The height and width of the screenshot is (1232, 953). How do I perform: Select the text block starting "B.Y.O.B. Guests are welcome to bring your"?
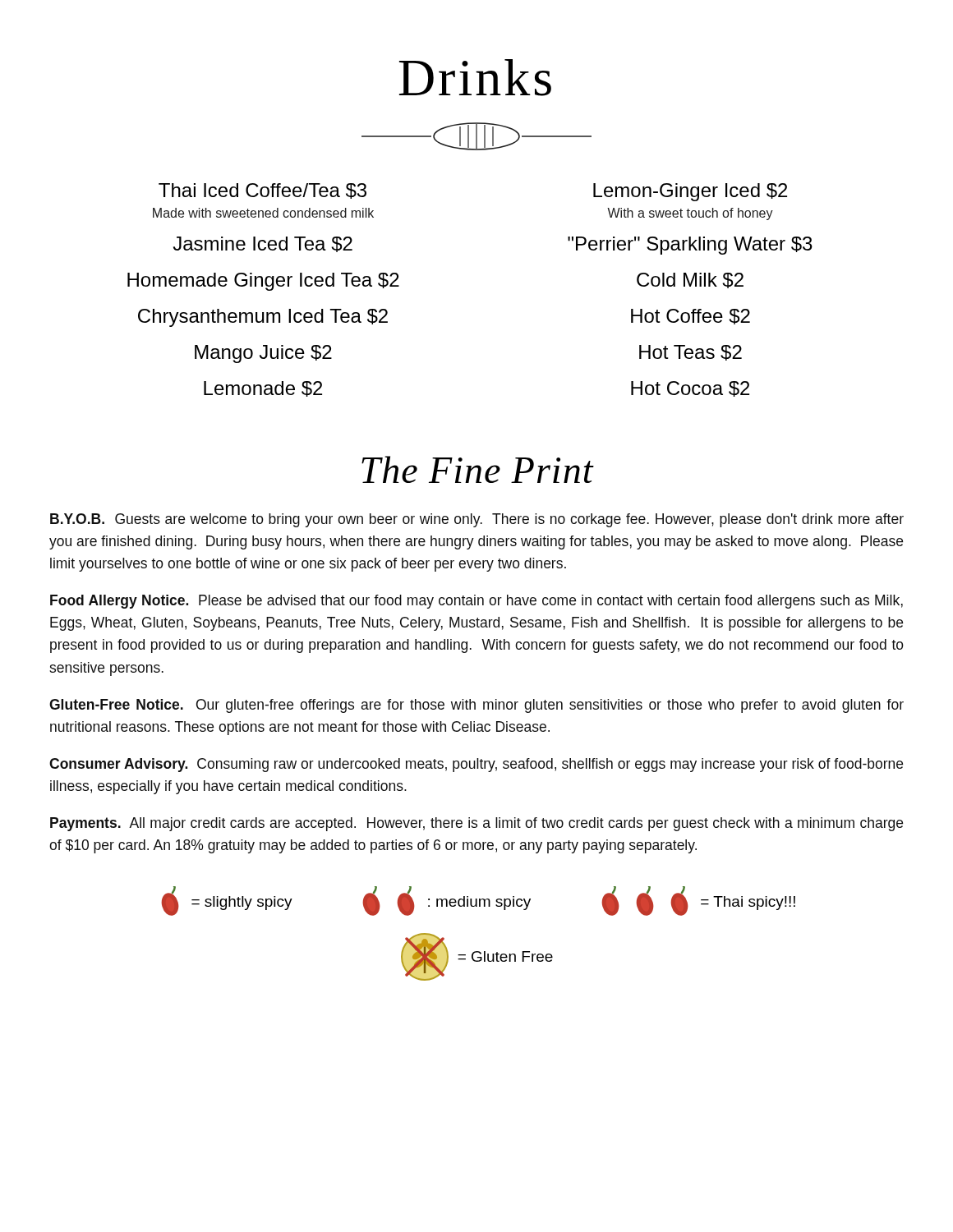476,541
